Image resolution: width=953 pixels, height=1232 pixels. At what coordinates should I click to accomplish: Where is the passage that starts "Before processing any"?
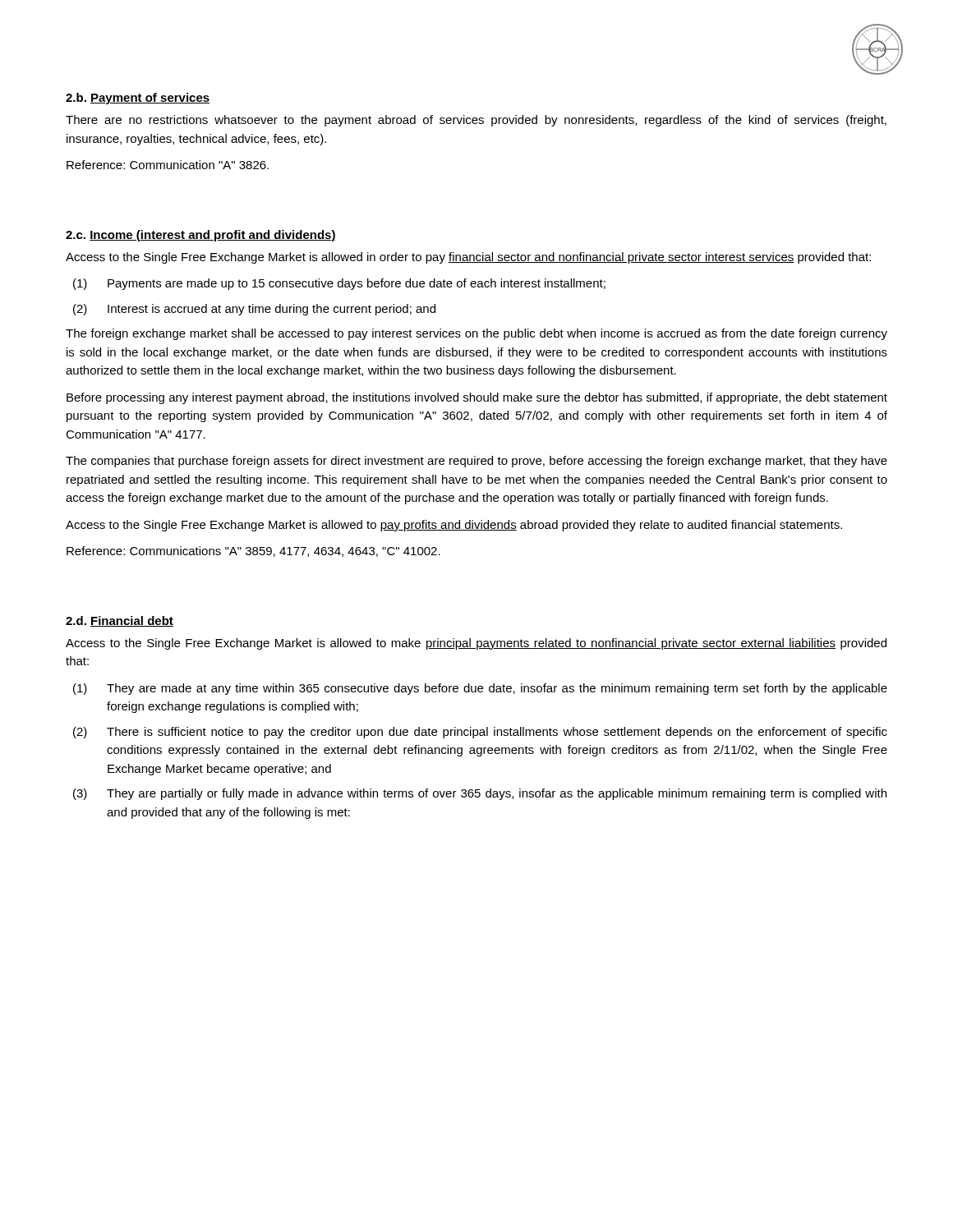476,415
